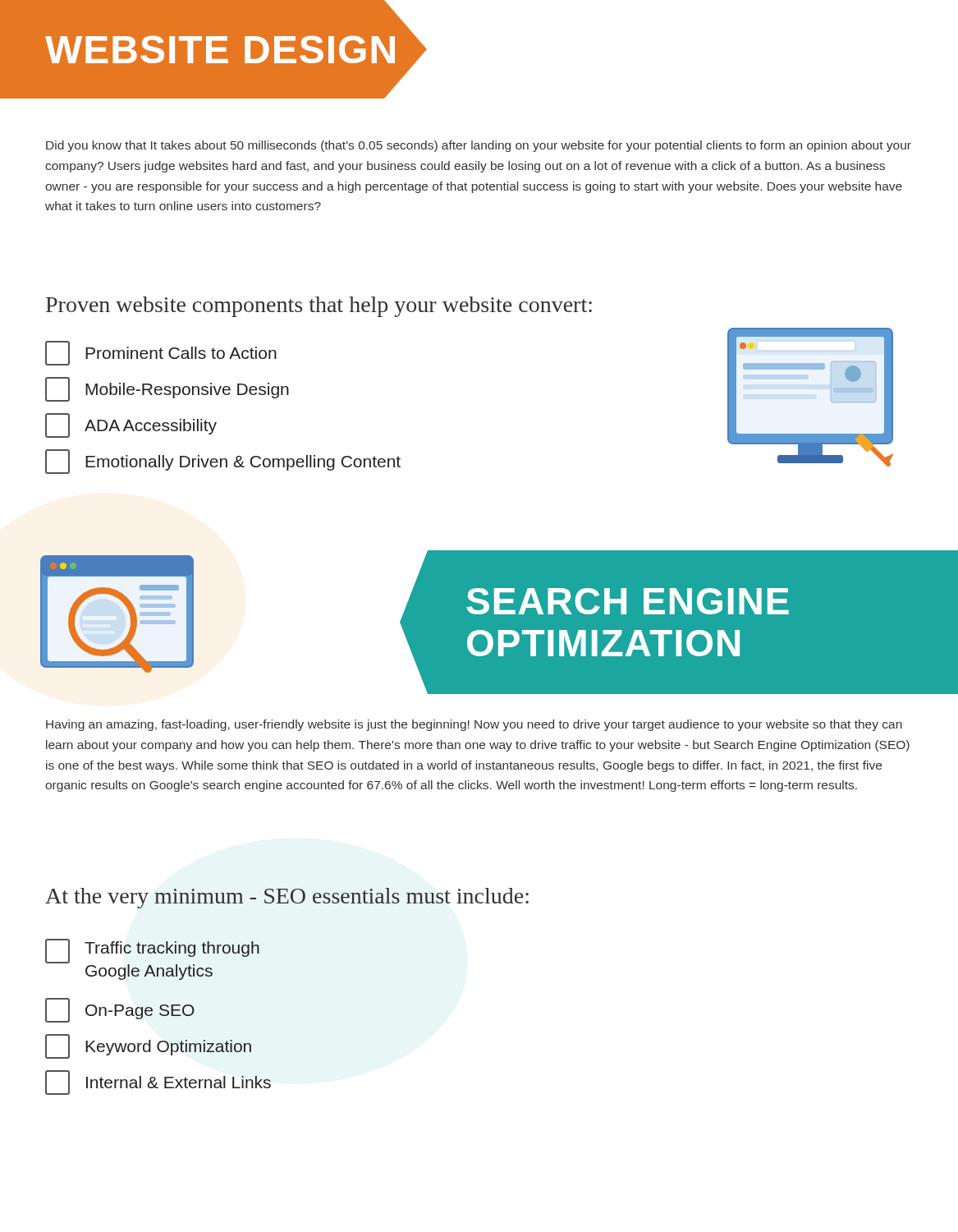Select the list item that reads "On-Page SEO"
The height and width of the screenshot is (1232, 958).
120,1010
